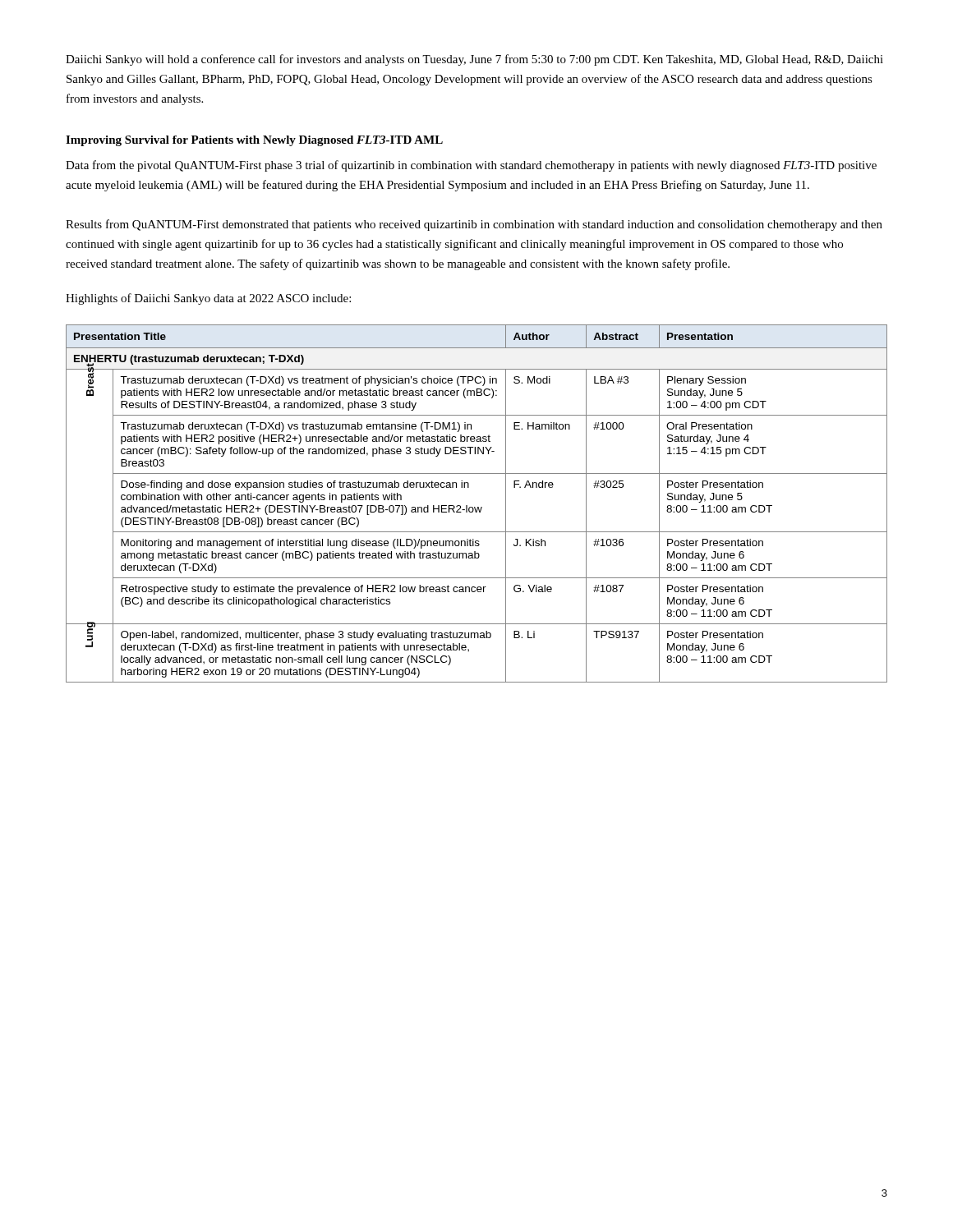
Task: Click a table
Action: [476, 503]
